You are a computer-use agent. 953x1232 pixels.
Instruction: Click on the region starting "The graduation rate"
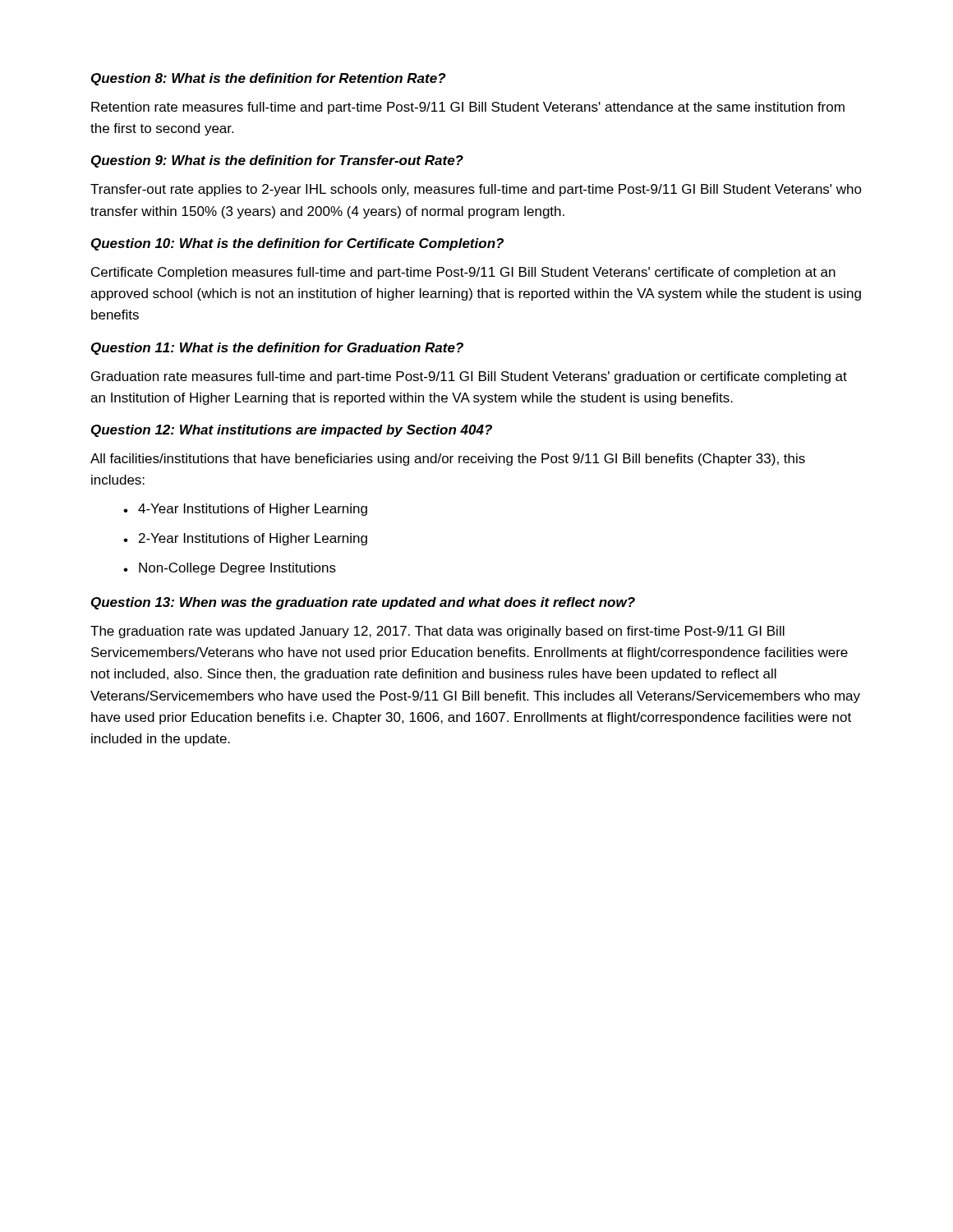click(475, 685)
